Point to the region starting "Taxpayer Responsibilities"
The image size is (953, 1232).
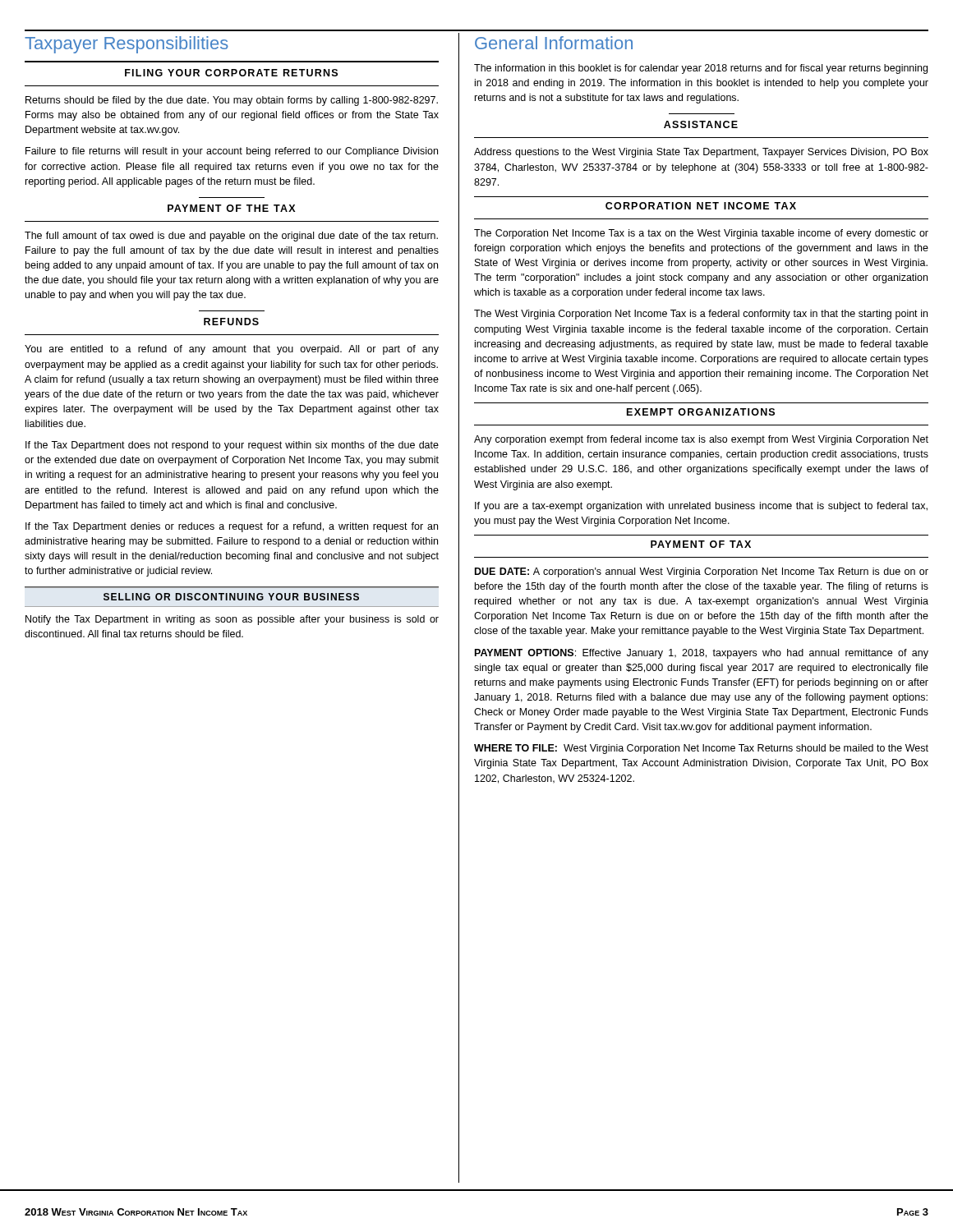click(232, 44)
